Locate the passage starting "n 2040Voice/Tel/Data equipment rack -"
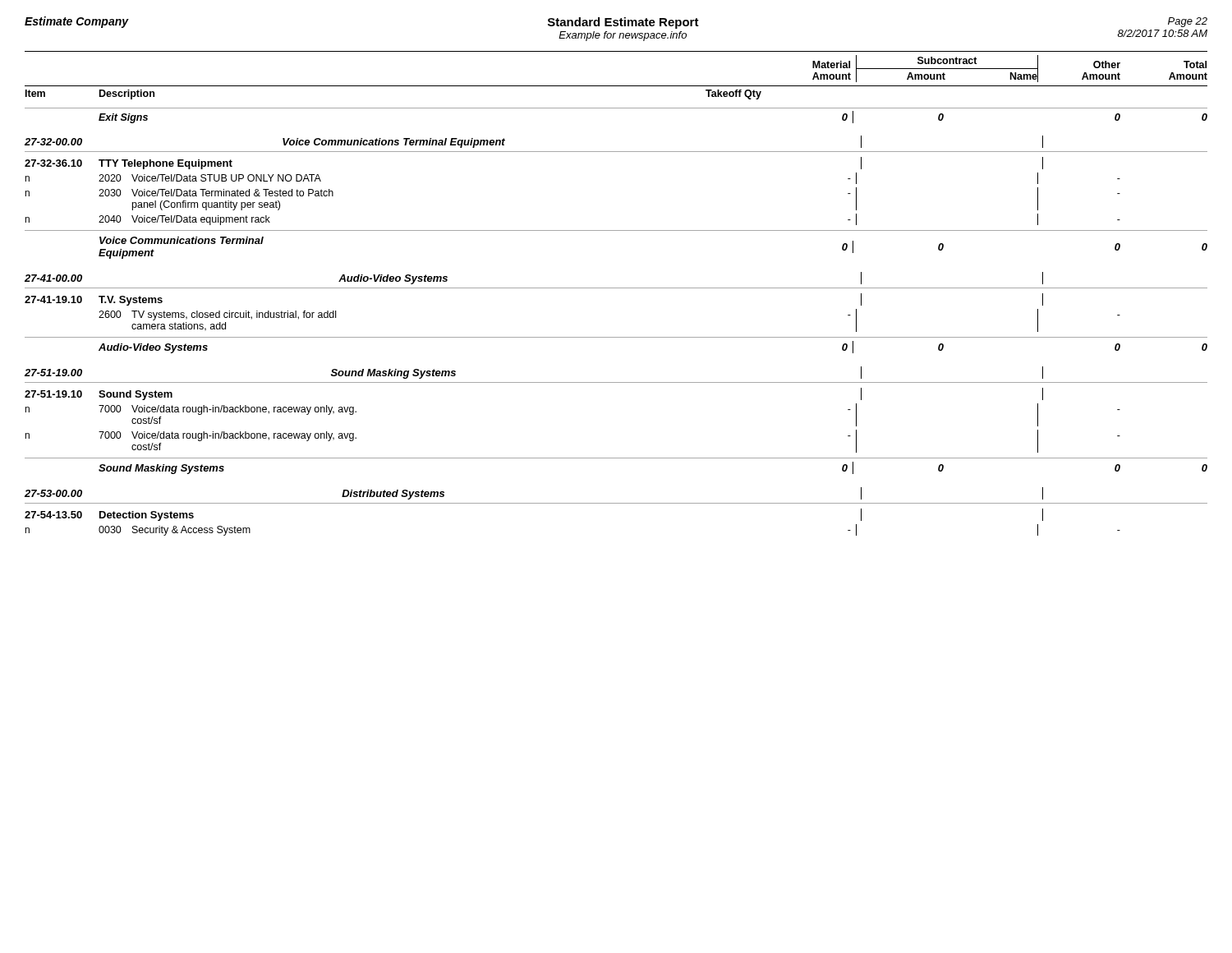Screen dimensions: 953x1232 [x=616, y=219]
